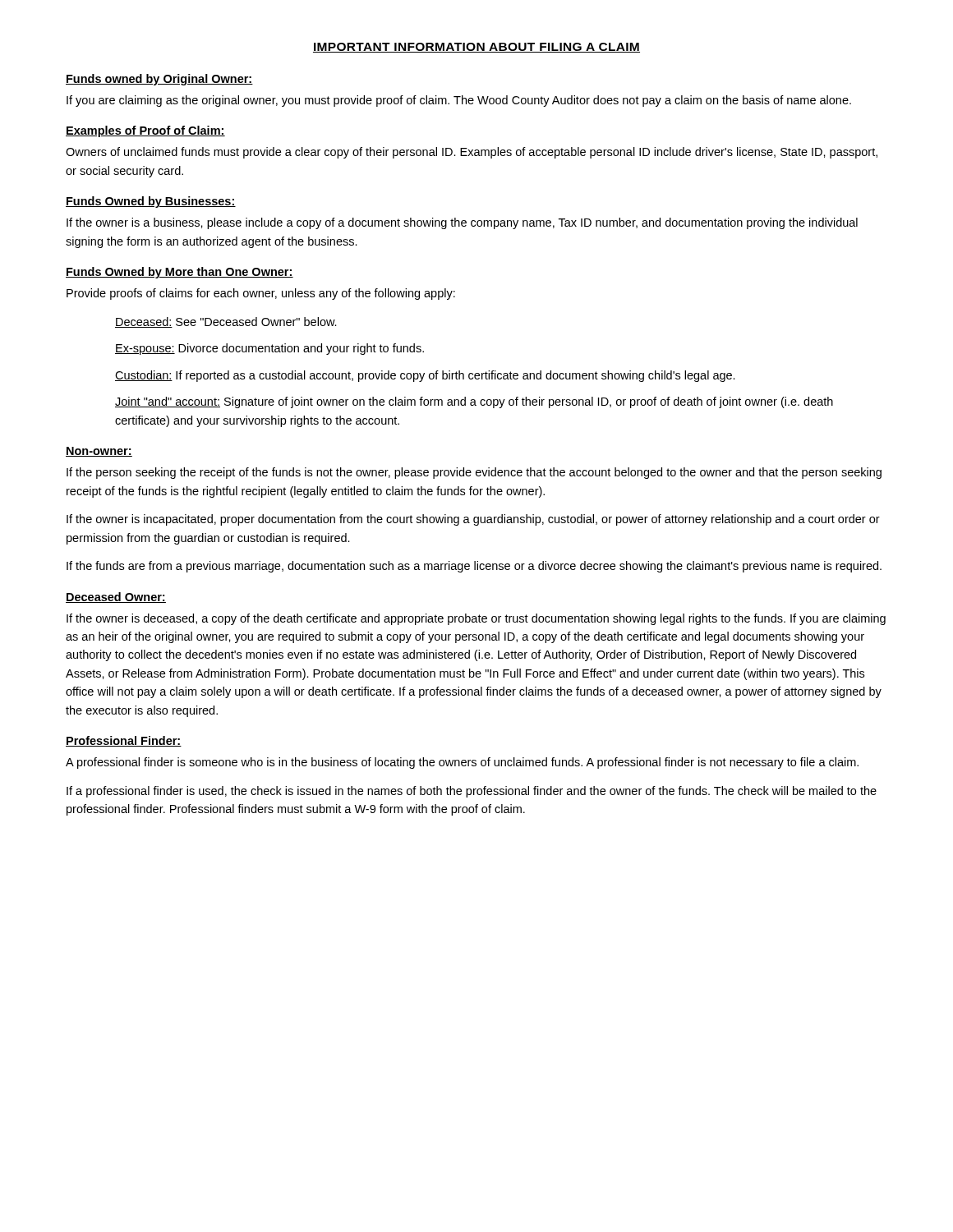Select the block starting "If the owner is deceased,"
The image size is (953, 1232).
click(476, 664)
